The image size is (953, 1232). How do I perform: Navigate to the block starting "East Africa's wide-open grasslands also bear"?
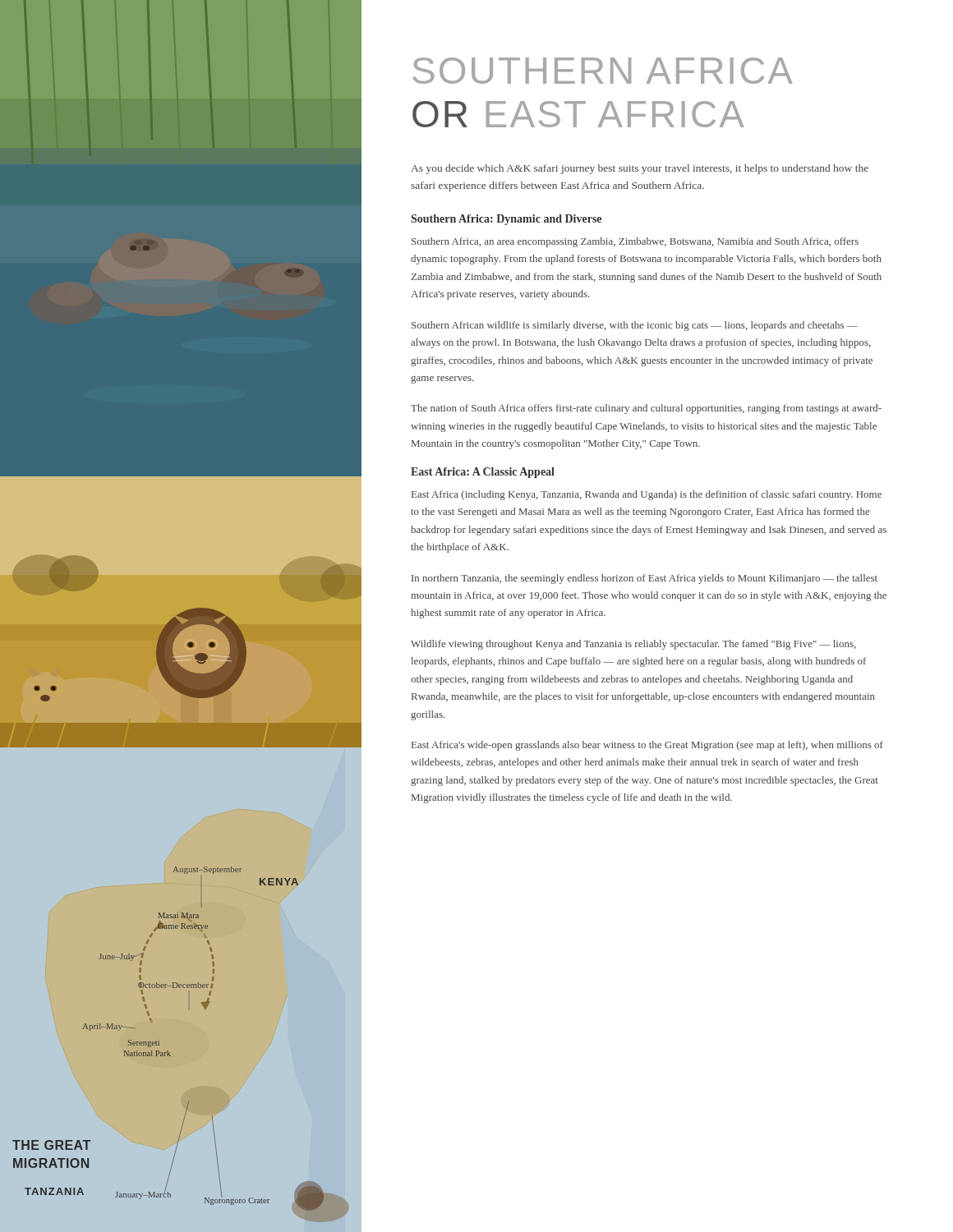pos(647,771)
